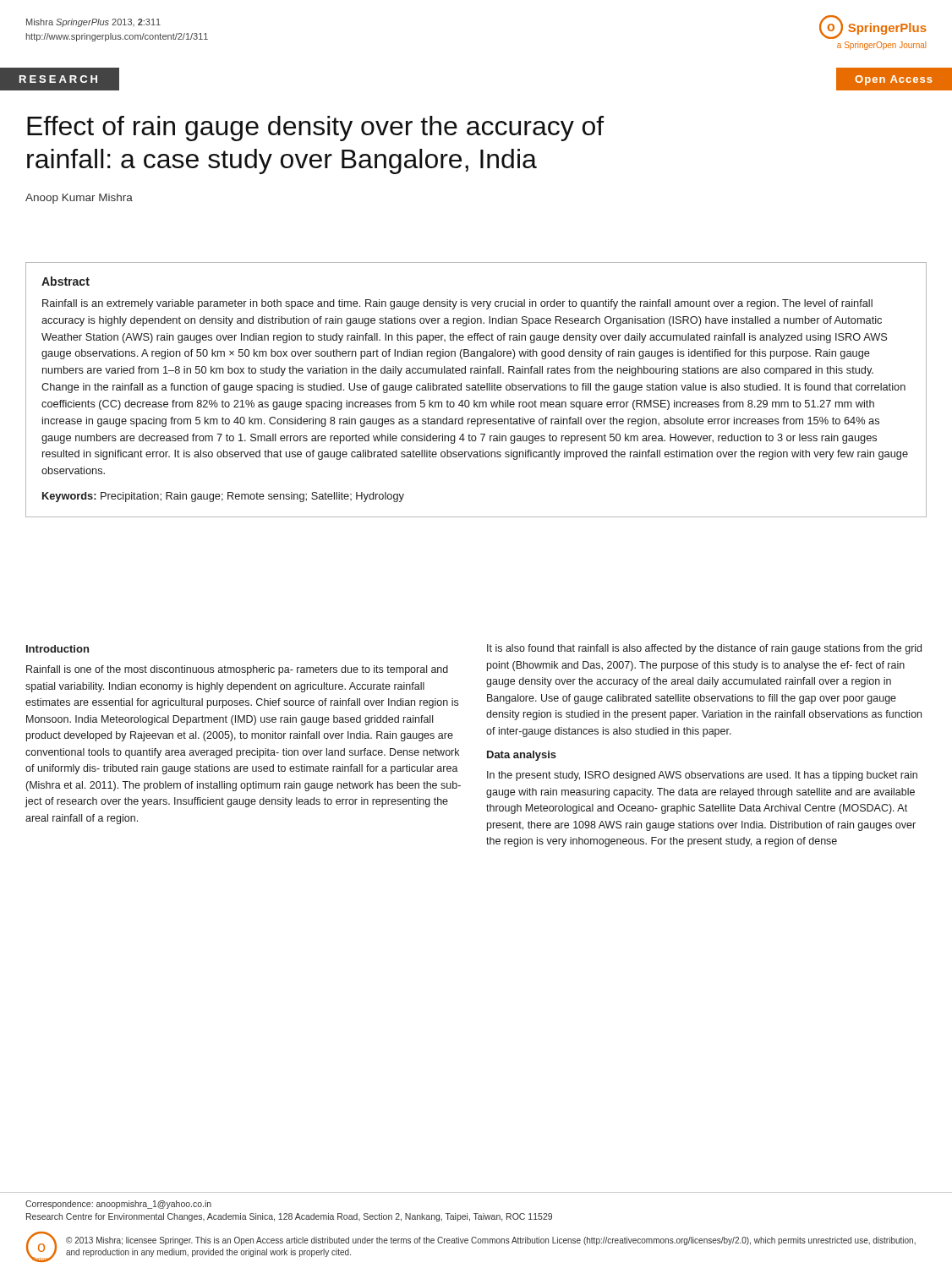
Task: Locate the text block with the text "In the present study, ISRO designed AWS observations"
Action: 702,808
